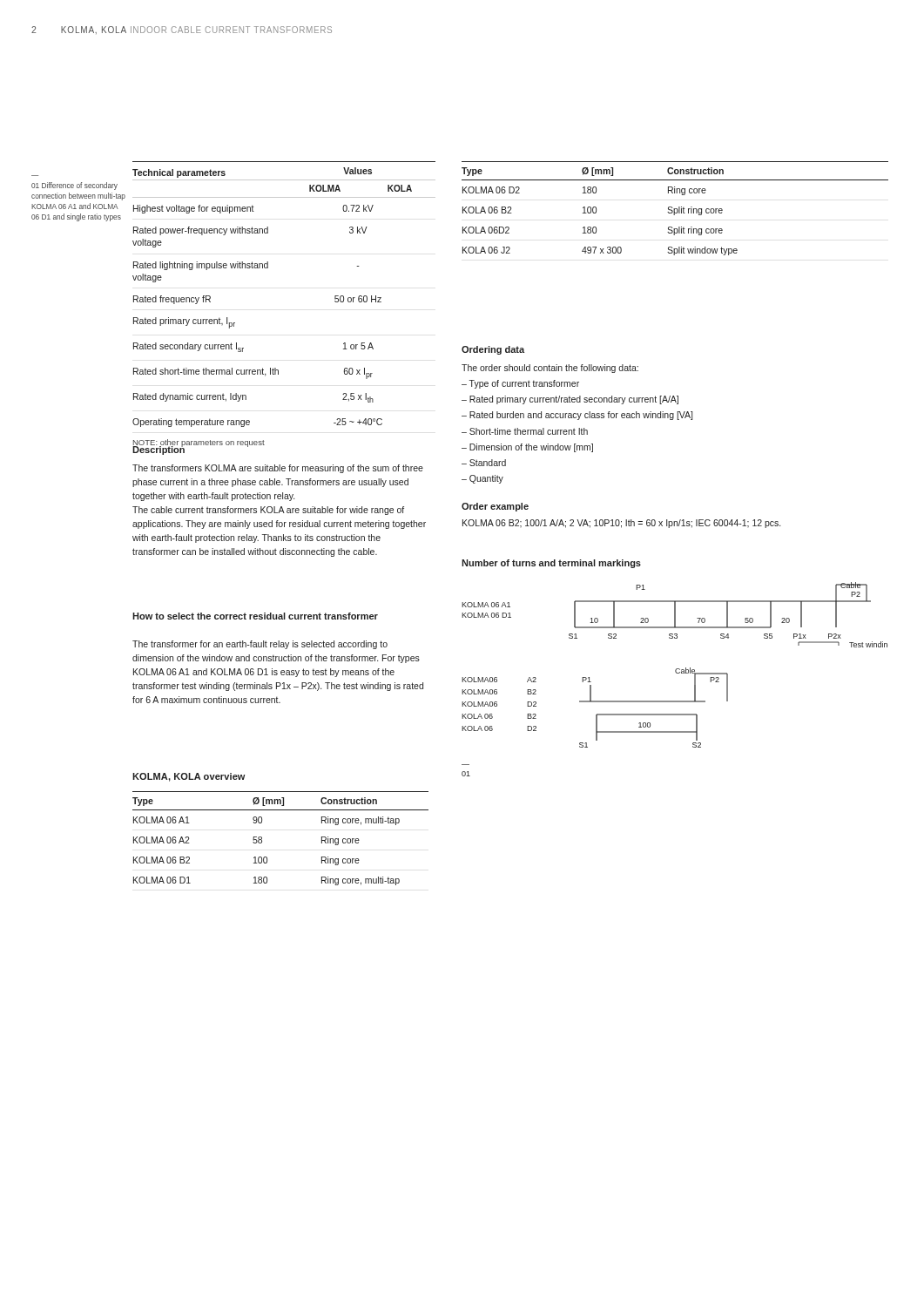Select the list item that reads "– Rated primary current/rated"
The height and width of the screenshot is (1307, 924).
pos(570,399)
